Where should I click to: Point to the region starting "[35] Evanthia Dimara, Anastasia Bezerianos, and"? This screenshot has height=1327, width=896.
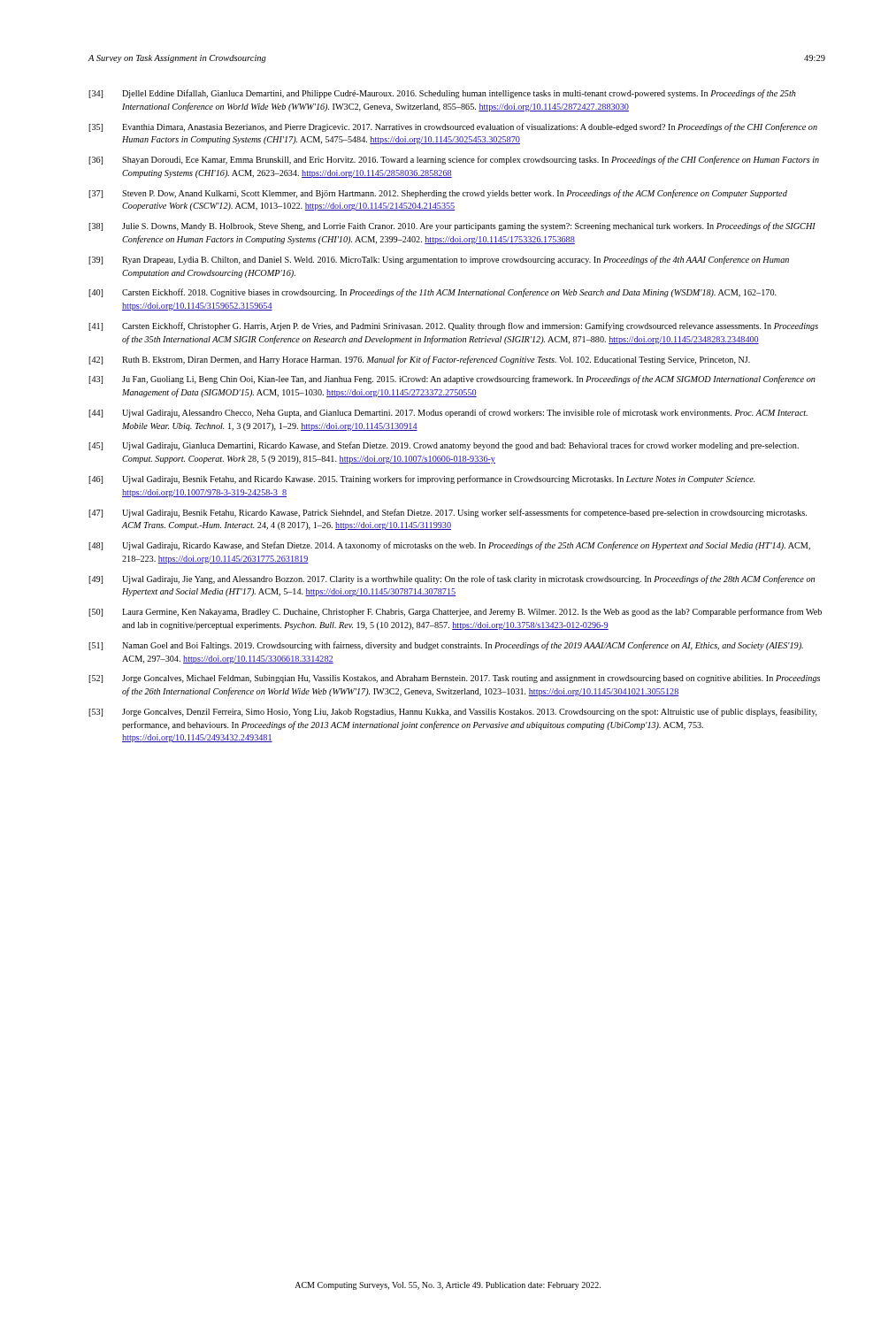coord(457,134)
